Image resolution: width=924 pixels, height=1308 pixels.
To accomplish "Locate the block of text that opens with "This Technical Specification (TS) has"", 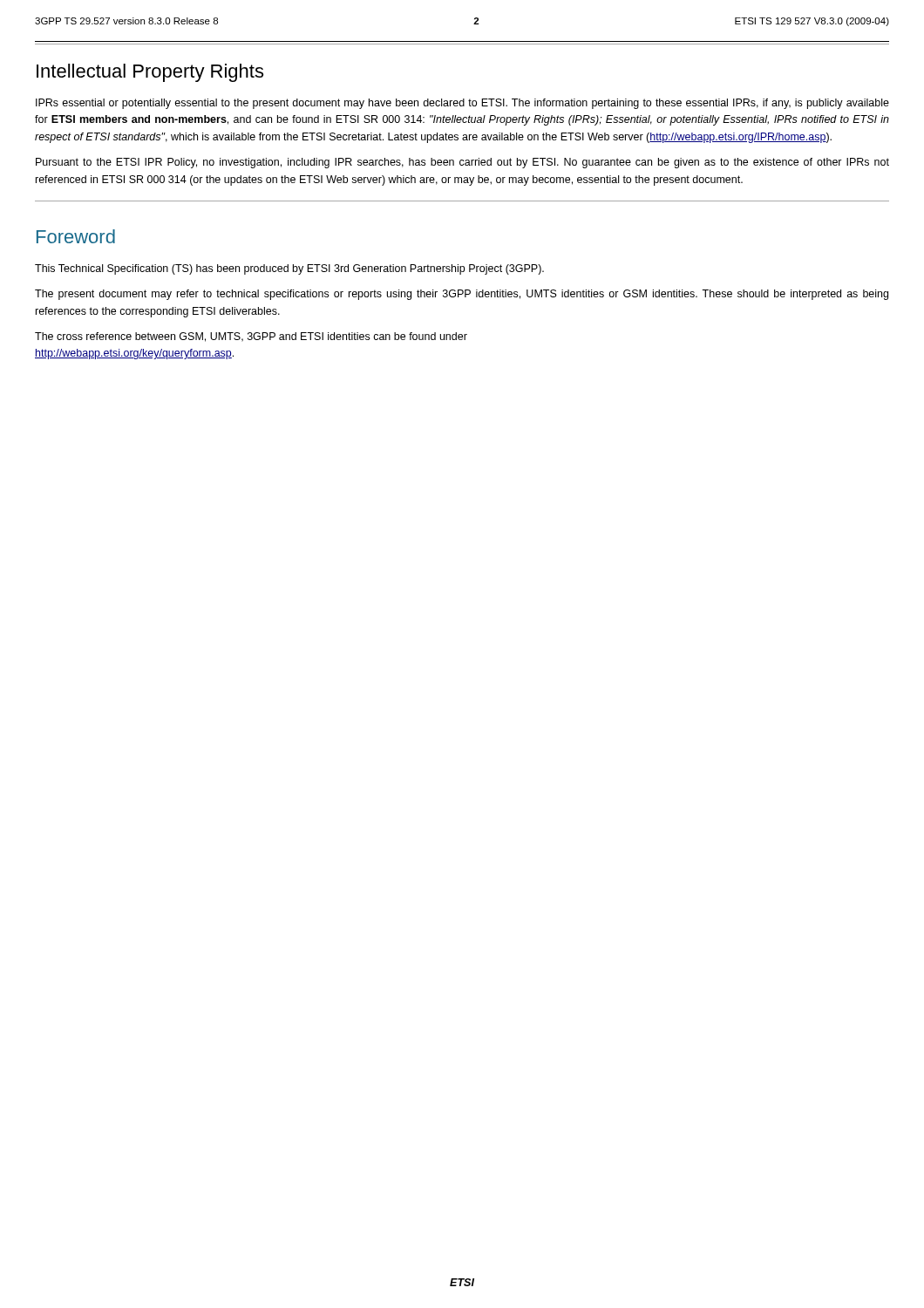I will [x=290, y=268].
